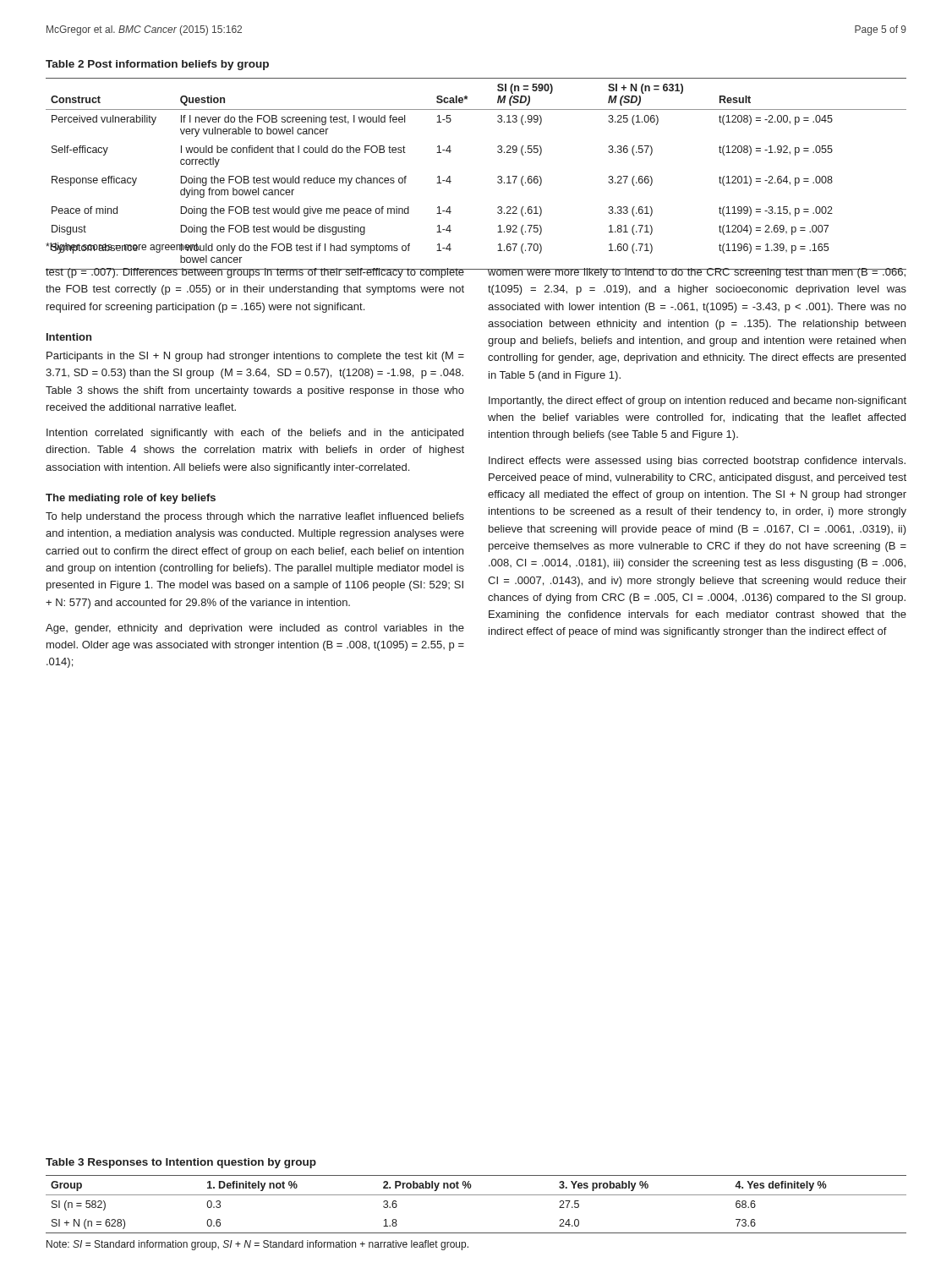Click on the region starting "women were more"
The width and height of the screenshot is (952, 1268).
pyautogui.click(x=697, y=323)
